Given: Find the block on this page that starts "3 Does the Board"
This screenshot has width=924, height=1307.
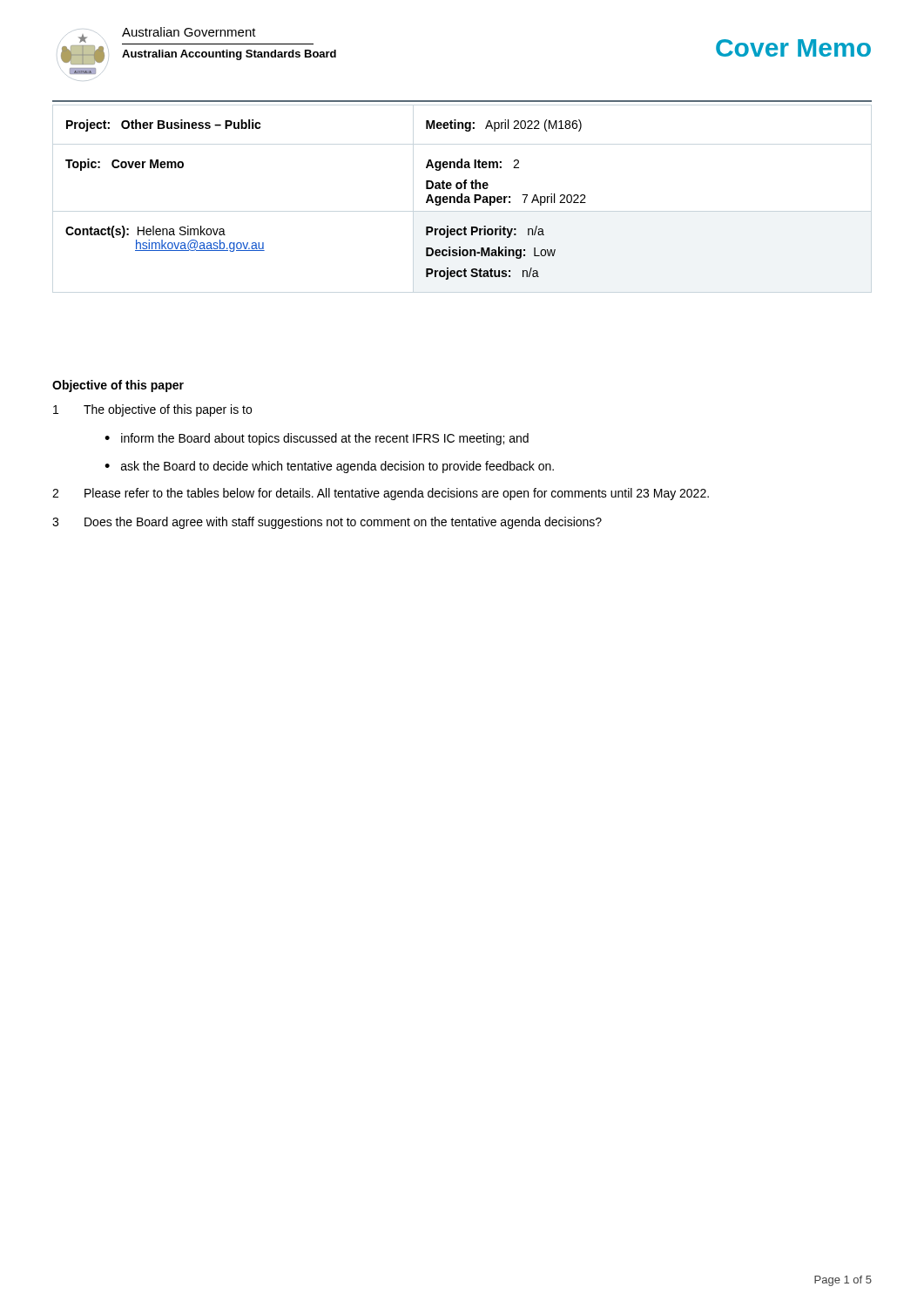Looking at the screenshot, I should point(462,523).
